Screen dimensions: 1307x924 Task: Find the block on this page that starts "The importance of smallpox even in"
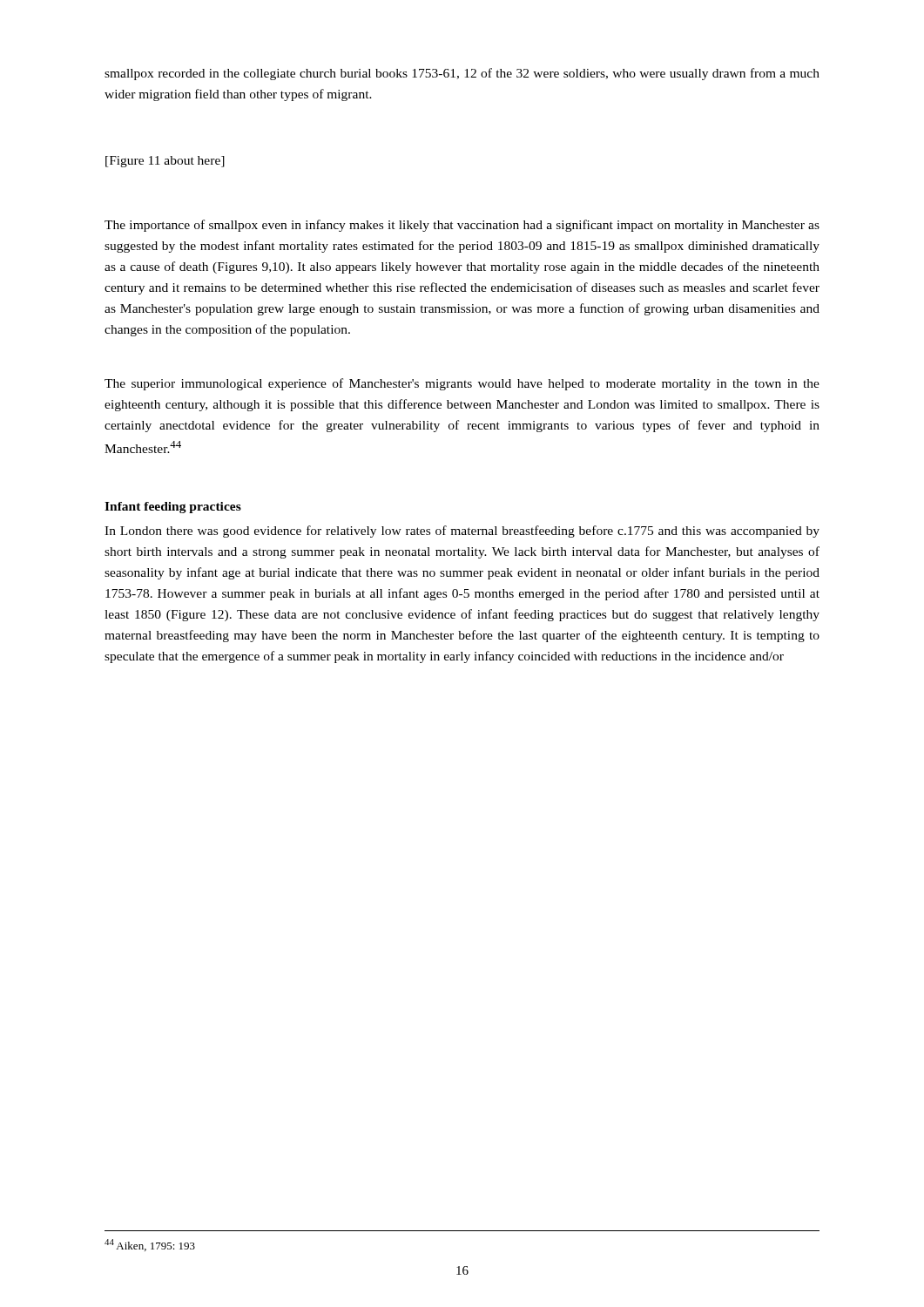(462, 277)
